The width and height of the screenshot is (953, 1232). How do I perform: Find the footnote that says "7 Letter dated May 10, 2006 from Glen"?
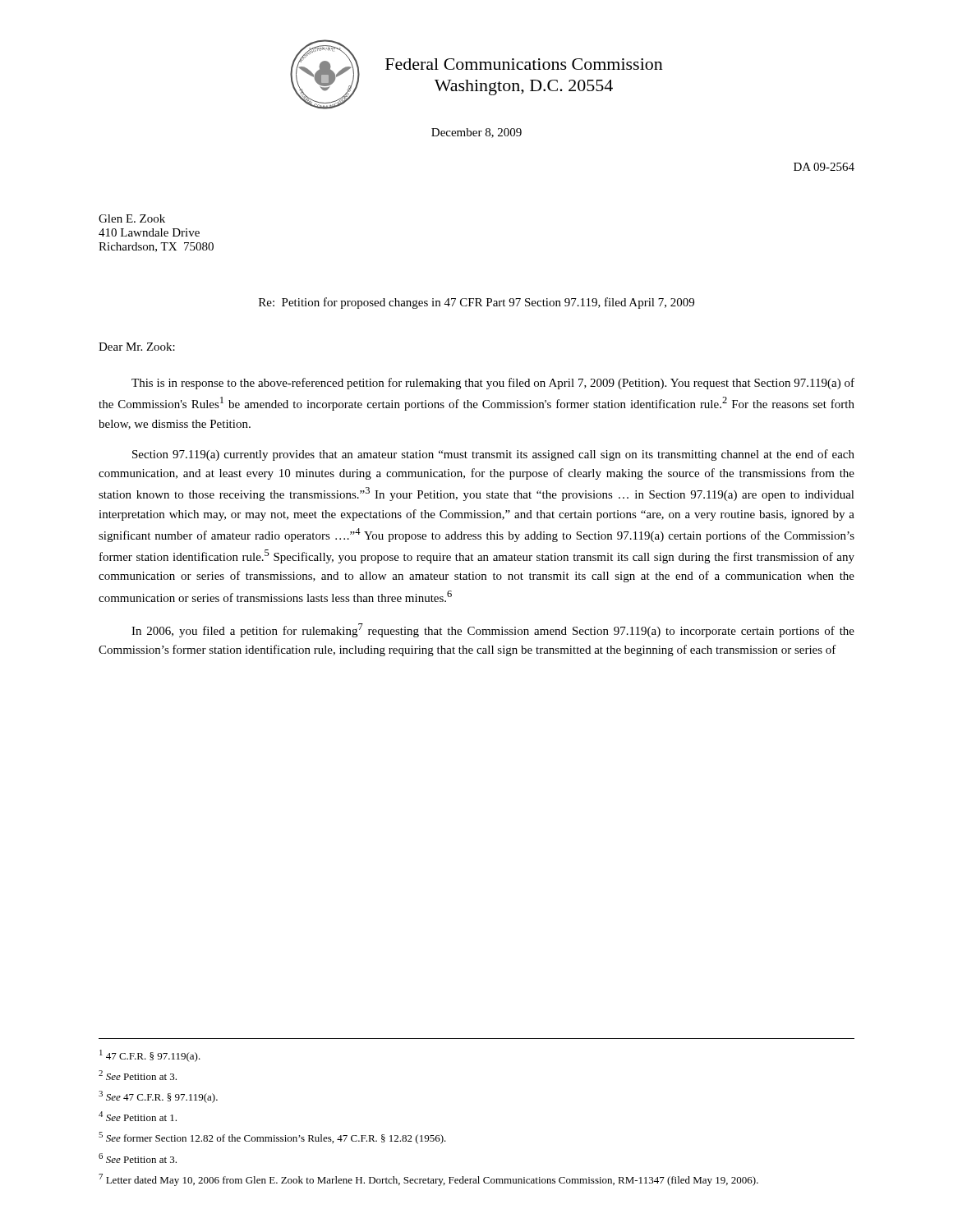429,1179
